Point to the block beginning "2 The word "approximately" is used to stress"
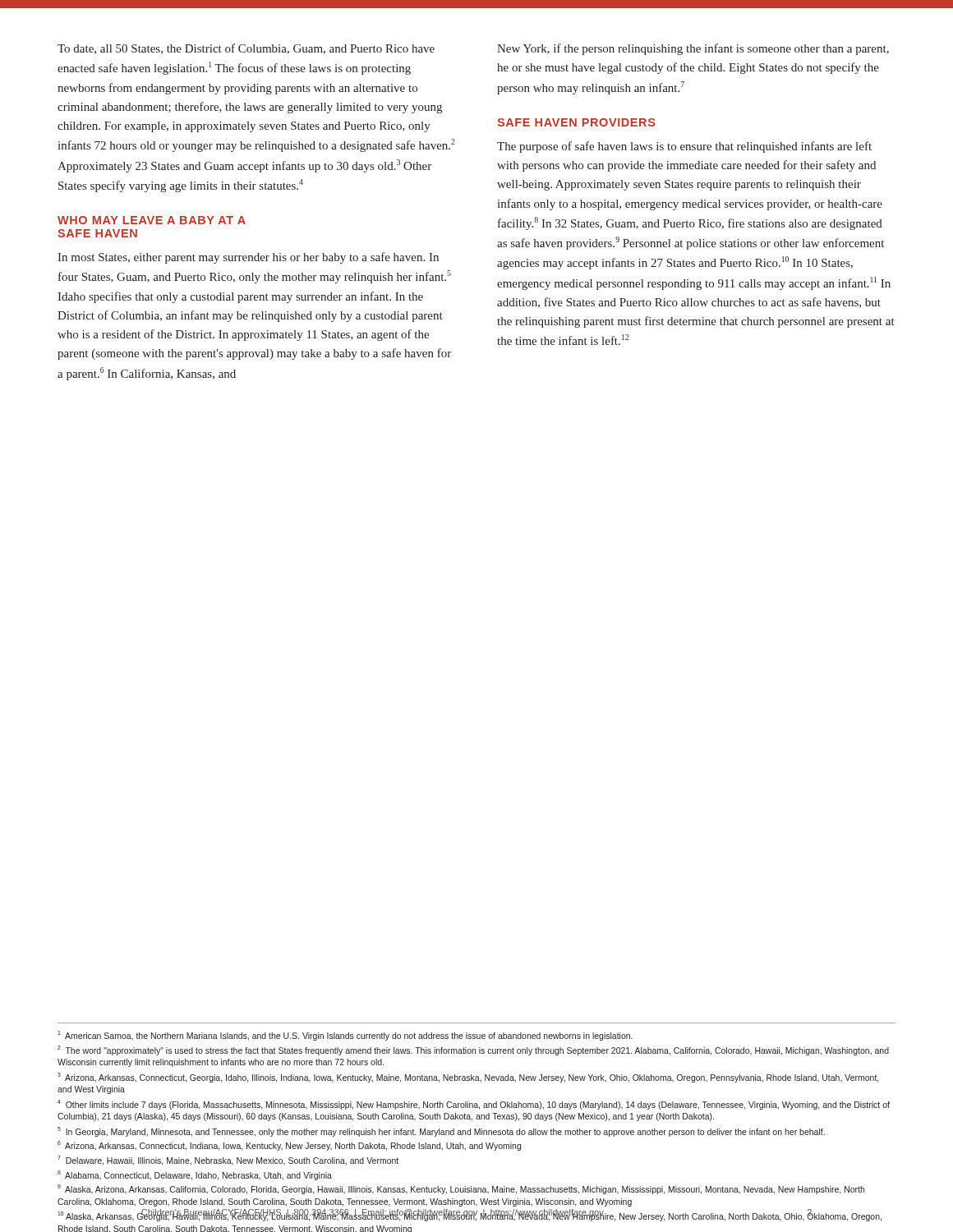This screenshot has height=1232, width=953. click(x=473, y=1056)
